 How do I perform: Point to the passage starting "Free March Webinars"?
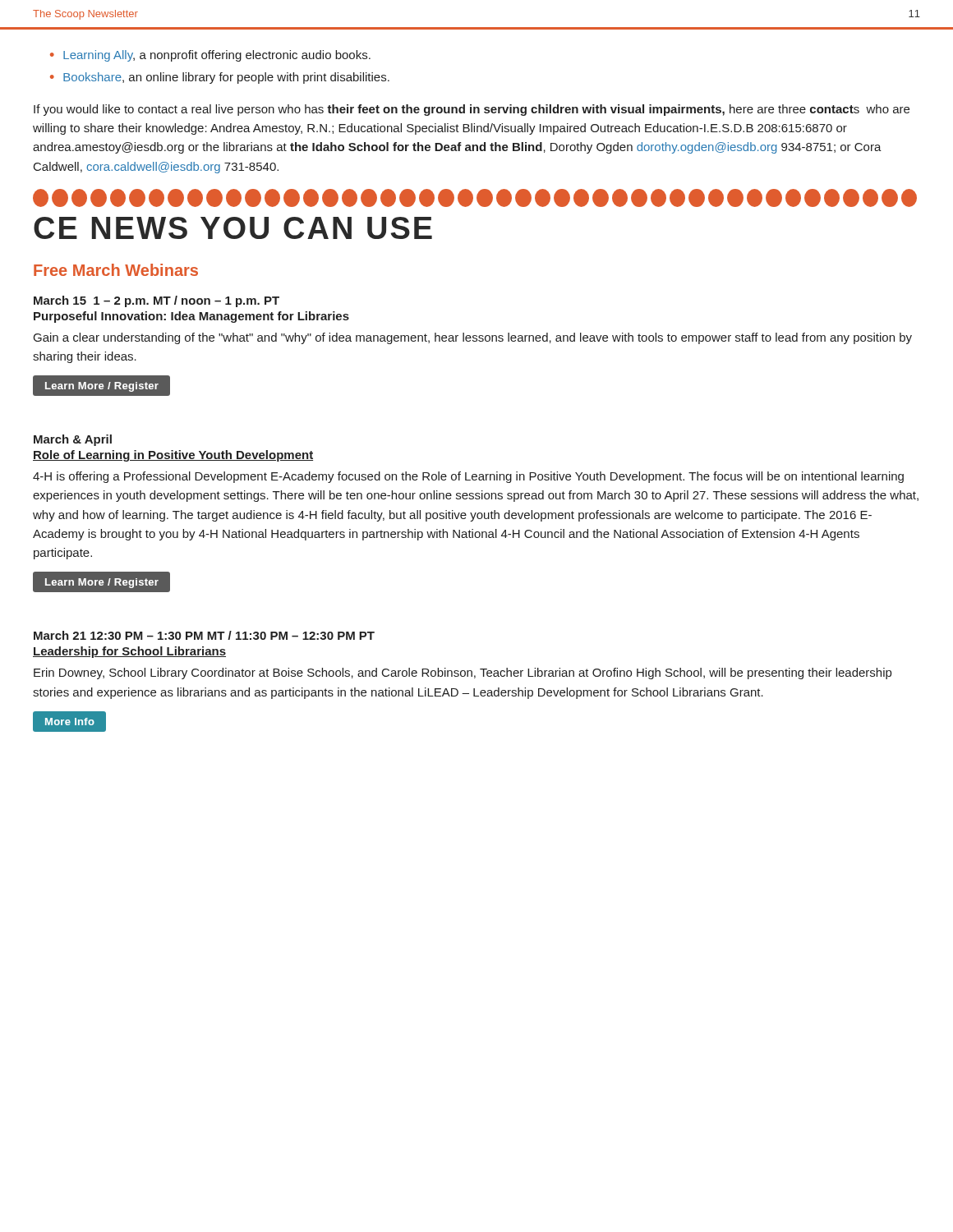[116, 270]
